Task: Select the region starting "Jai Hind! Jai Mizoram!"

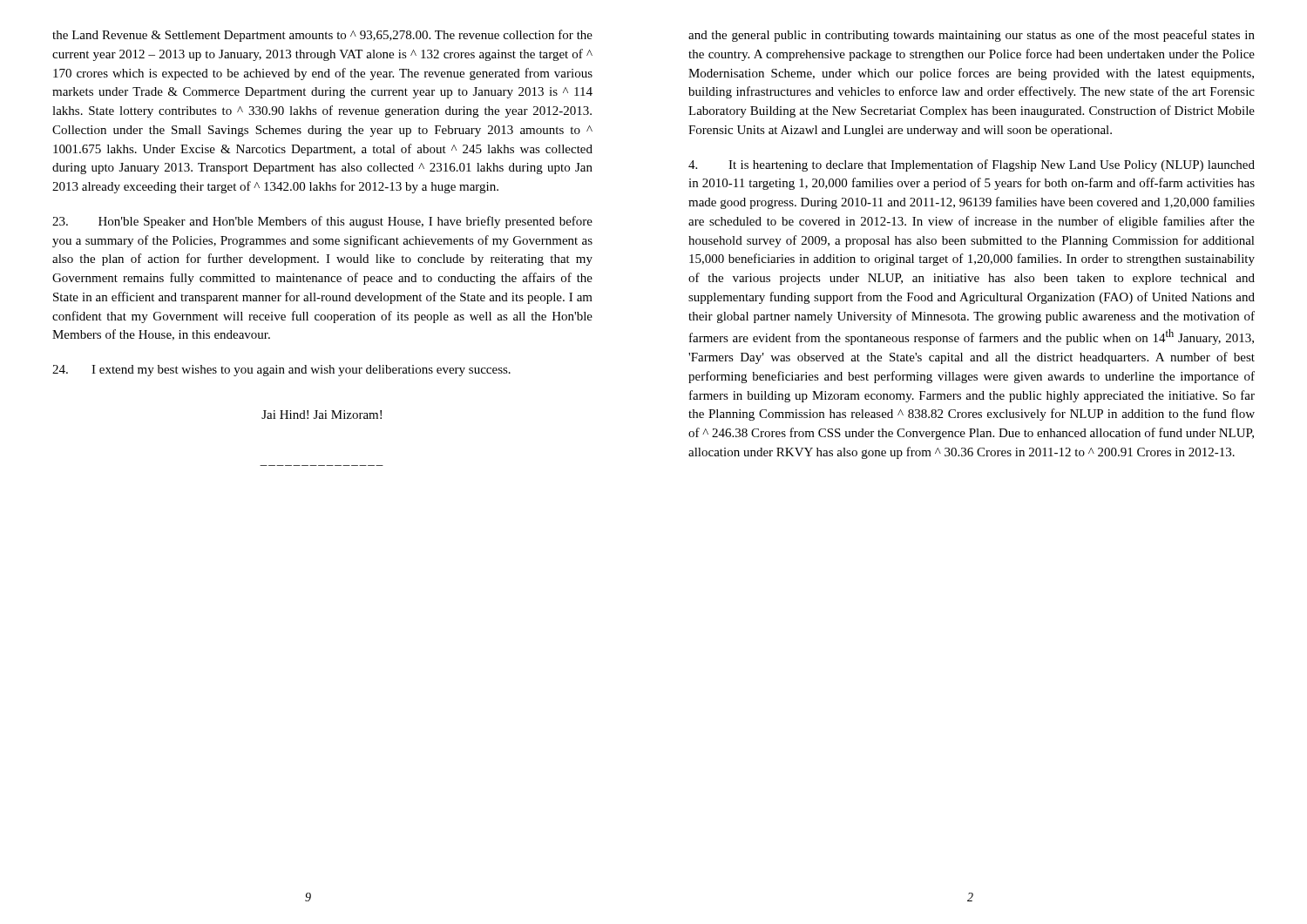Action: pos(322,414)
